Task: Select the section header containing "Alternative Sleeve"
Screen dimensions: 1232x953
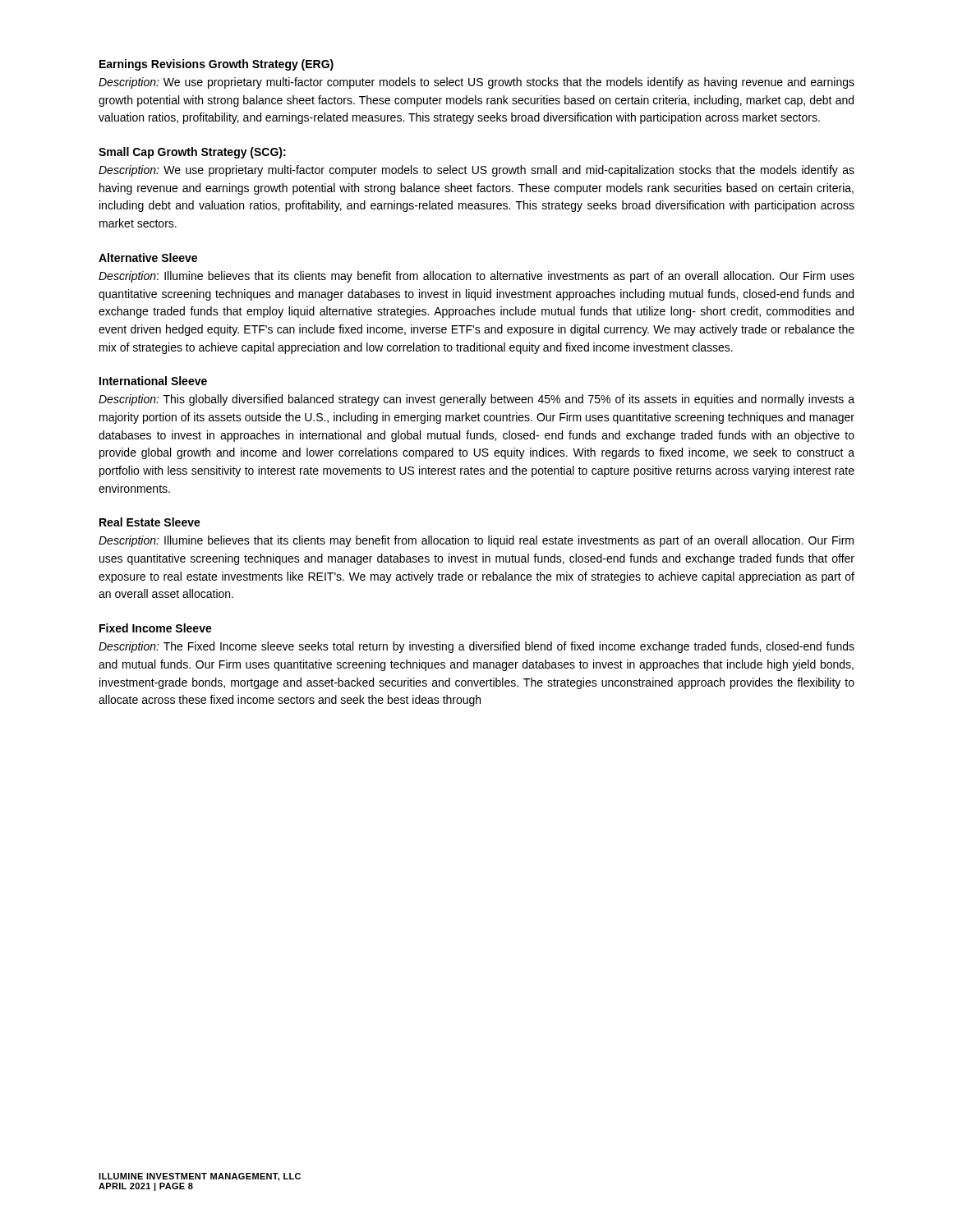Action: coord(148,258)
